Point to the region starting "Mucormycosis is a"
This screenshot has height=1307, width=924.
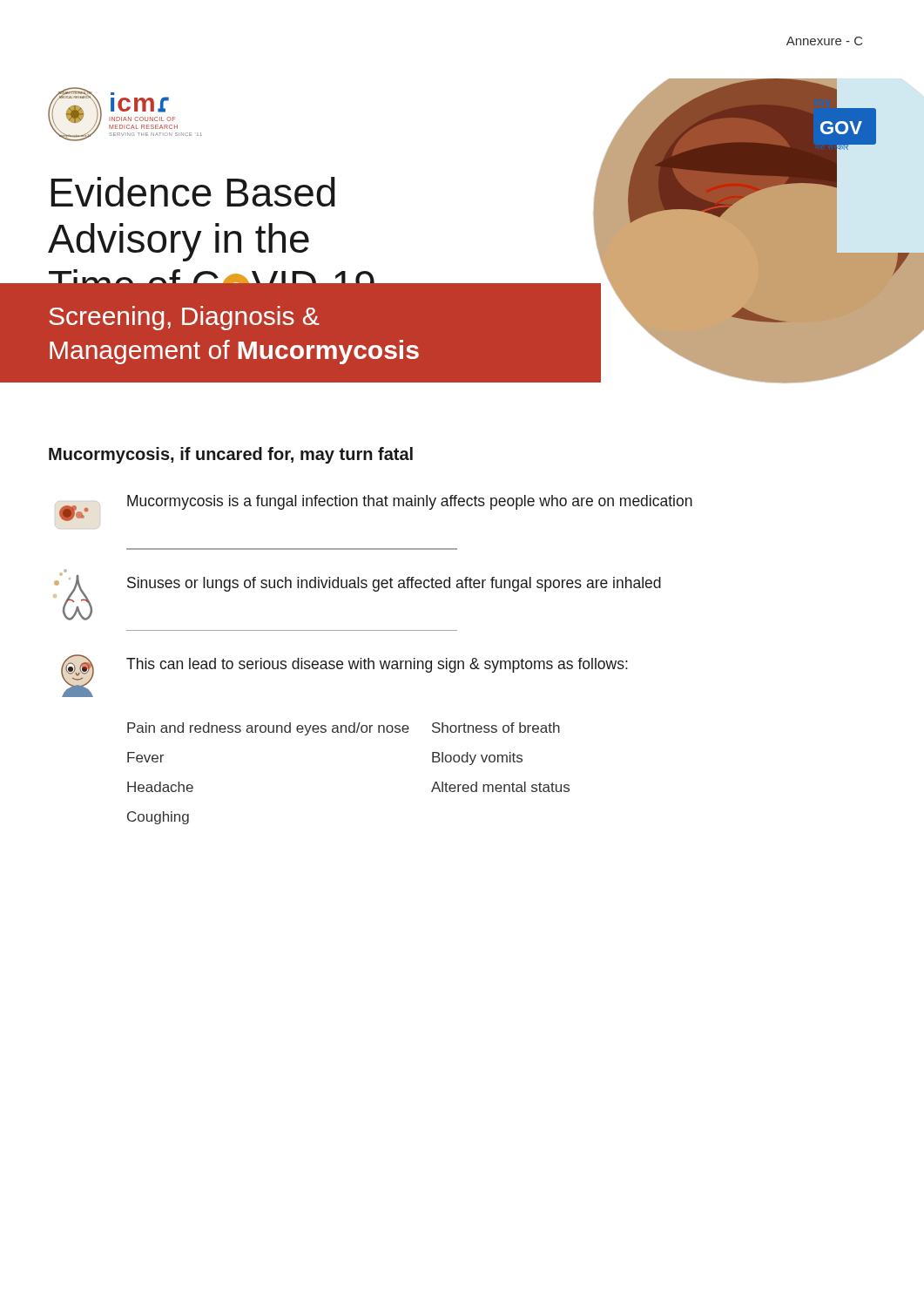click(410, 501)
